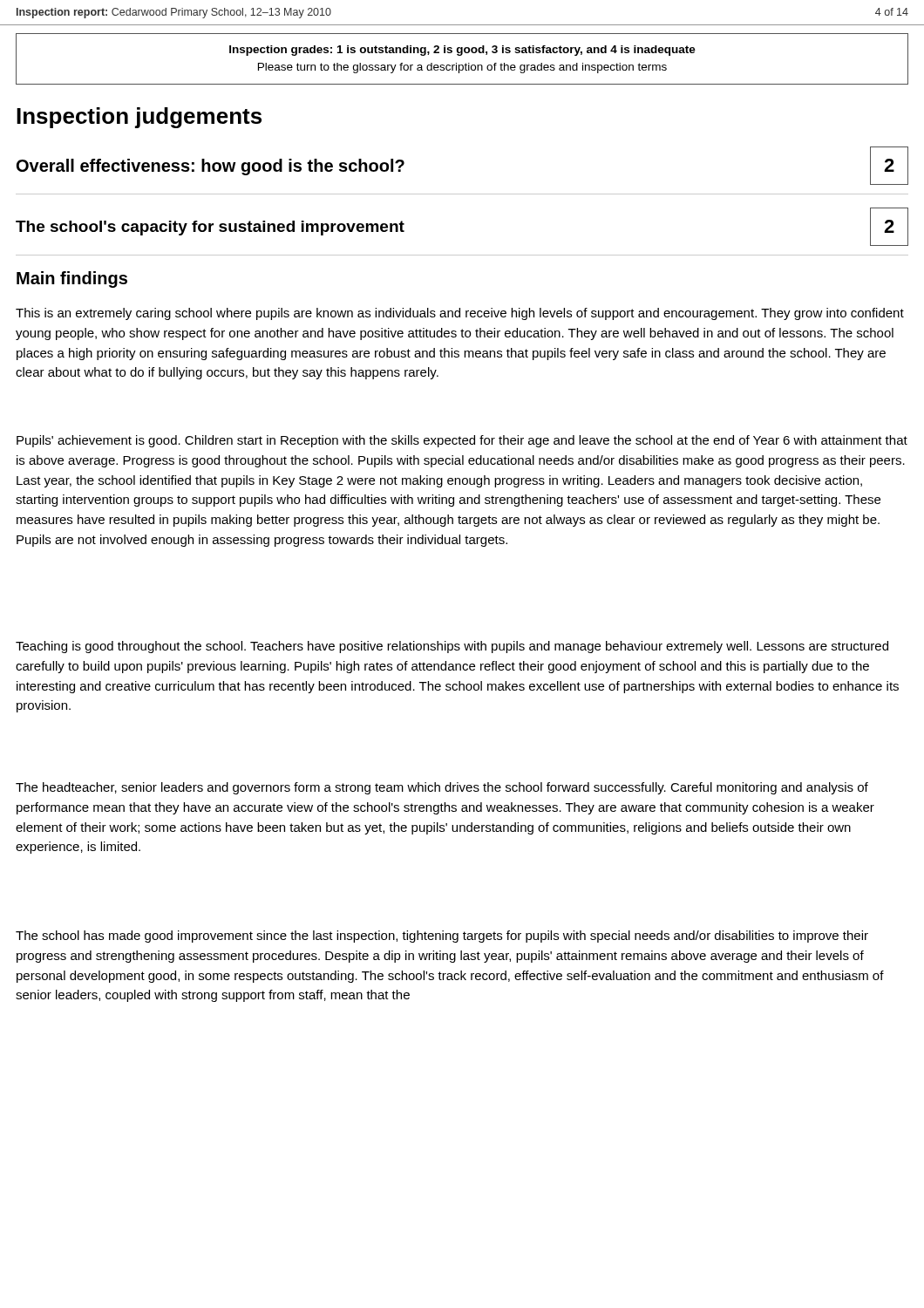Navigate to the region starting "Teaching is good throughout the school."
This screenshot has width=924, height=1308.
(x=457, y=676)
